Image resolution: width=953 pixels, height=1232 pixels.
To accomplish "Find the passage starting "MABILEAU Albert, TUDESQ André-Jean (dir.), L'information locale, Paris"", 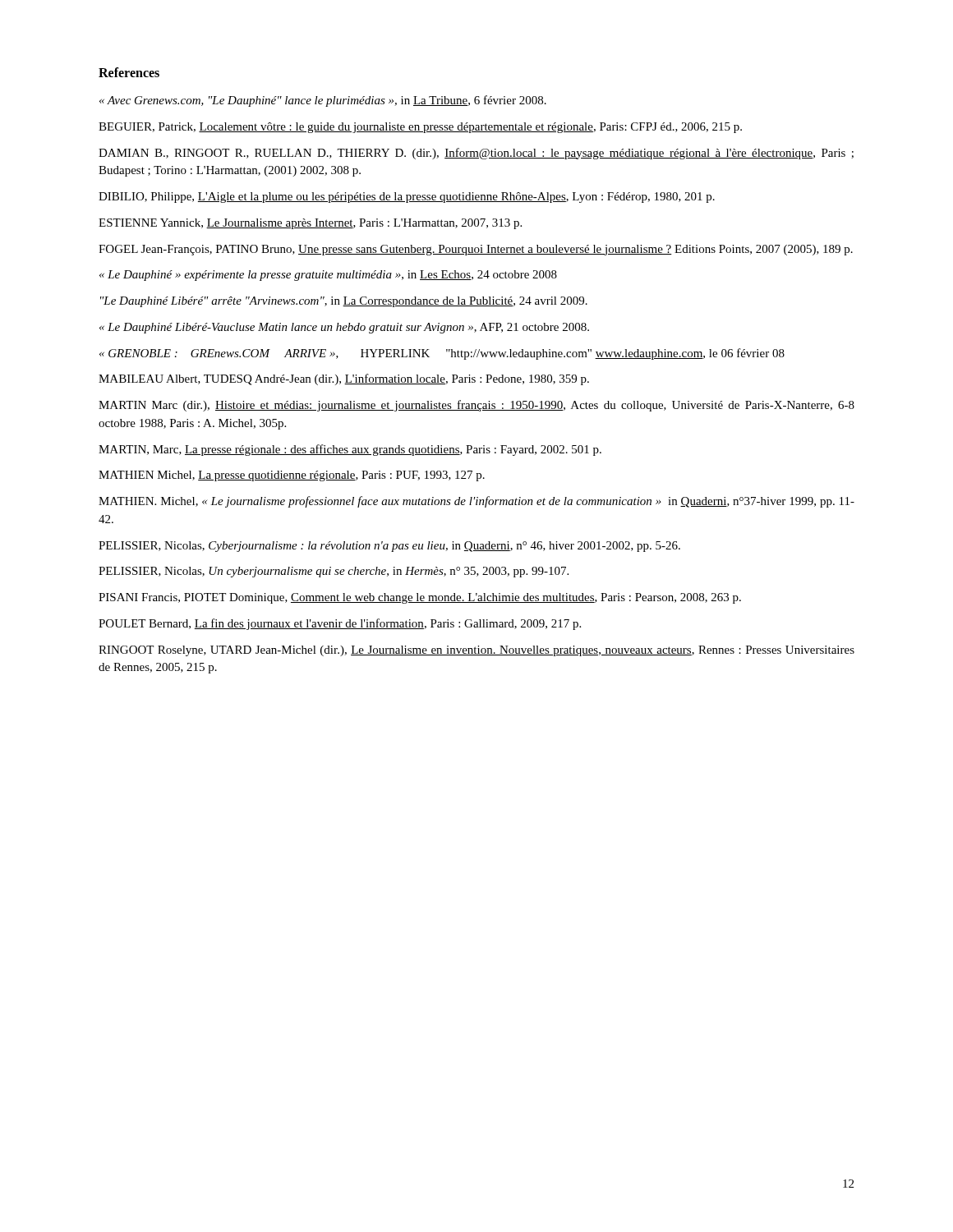I will pos(344,379).
